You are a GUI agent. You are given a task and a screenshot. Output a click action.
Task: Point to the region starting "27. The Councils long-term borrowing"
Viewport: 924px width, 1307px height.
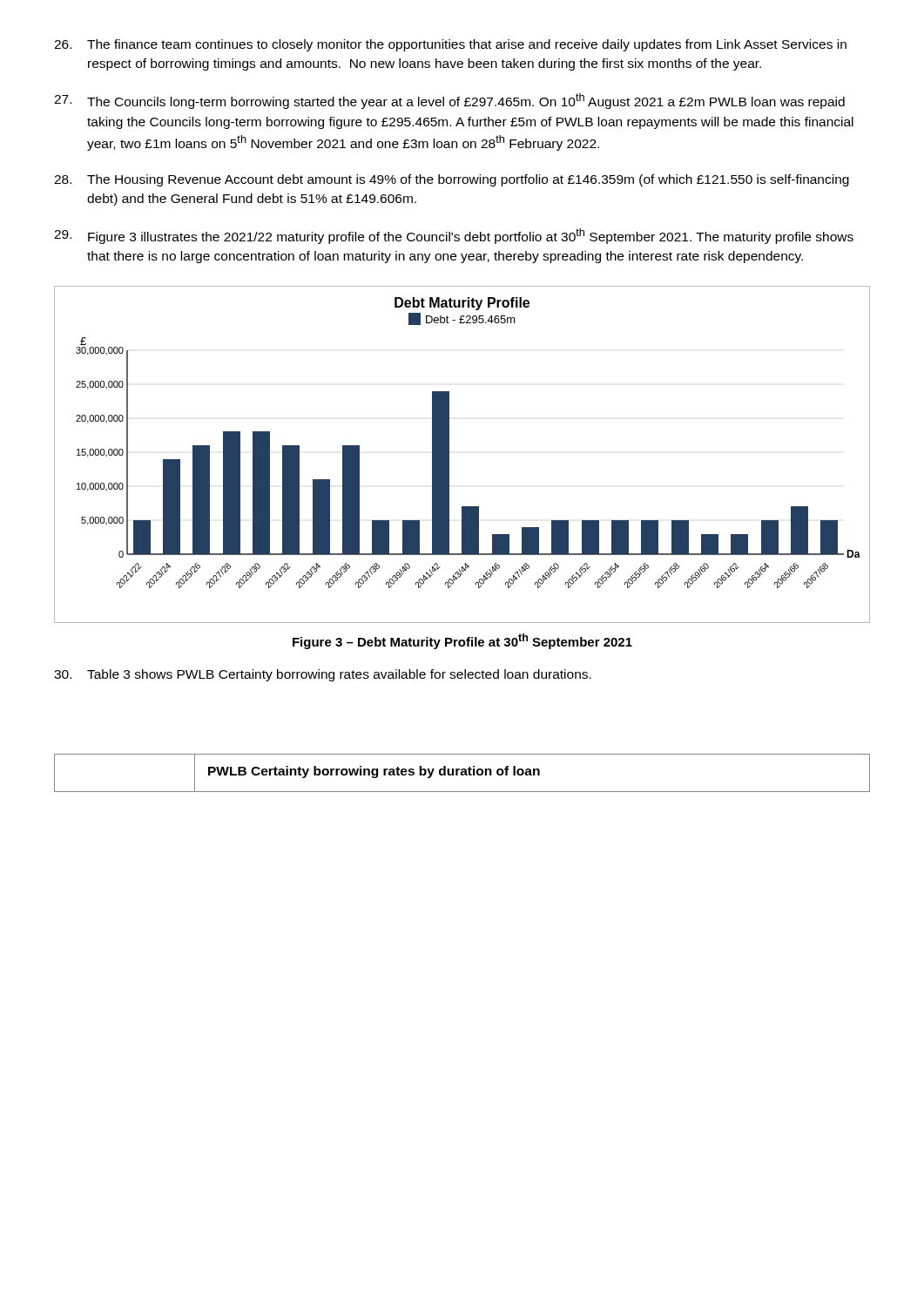pos(462,122)
